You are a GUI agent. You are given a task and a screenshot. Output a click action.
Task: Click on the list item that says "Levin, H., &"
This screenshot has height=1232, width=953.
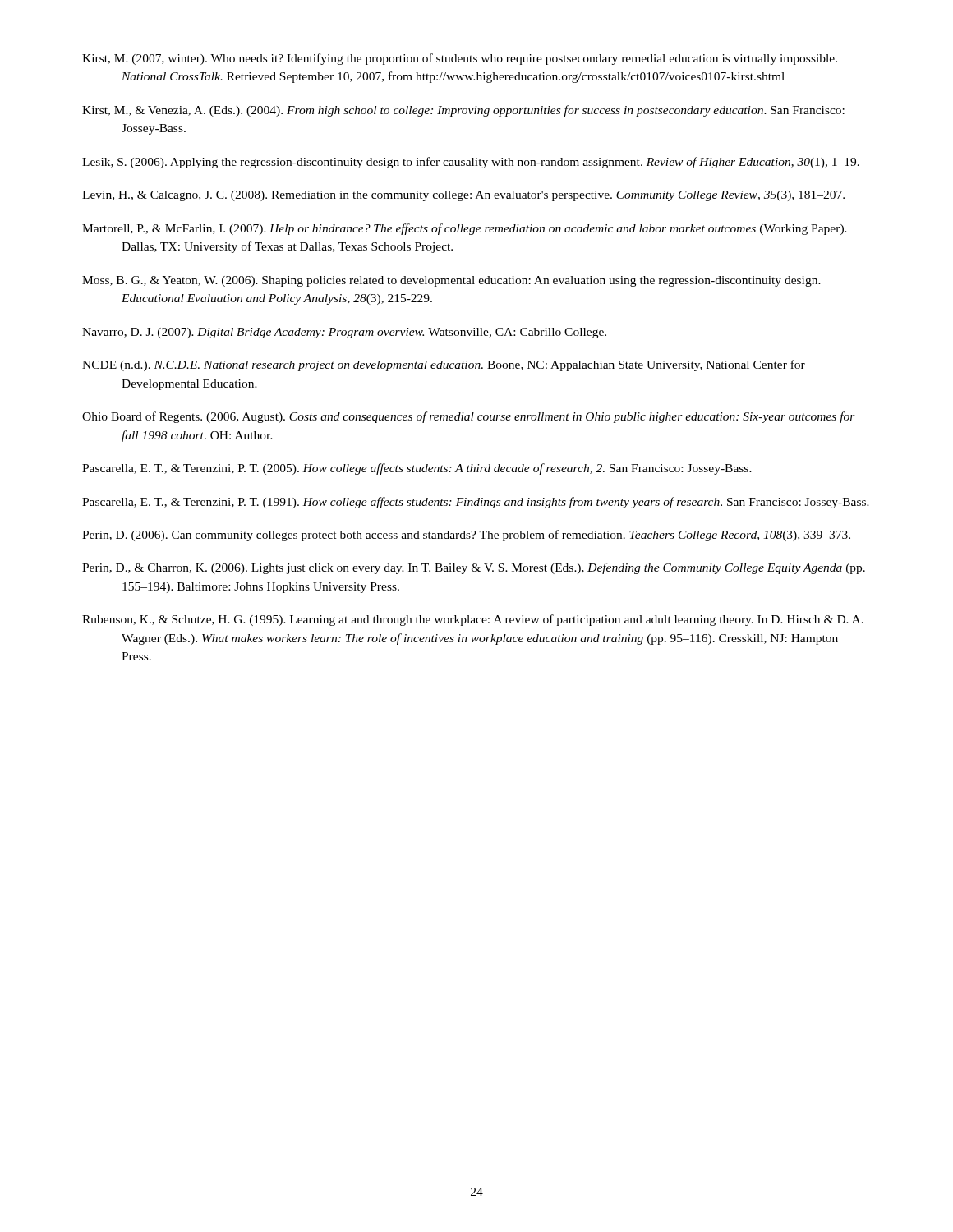pos(464,195)
